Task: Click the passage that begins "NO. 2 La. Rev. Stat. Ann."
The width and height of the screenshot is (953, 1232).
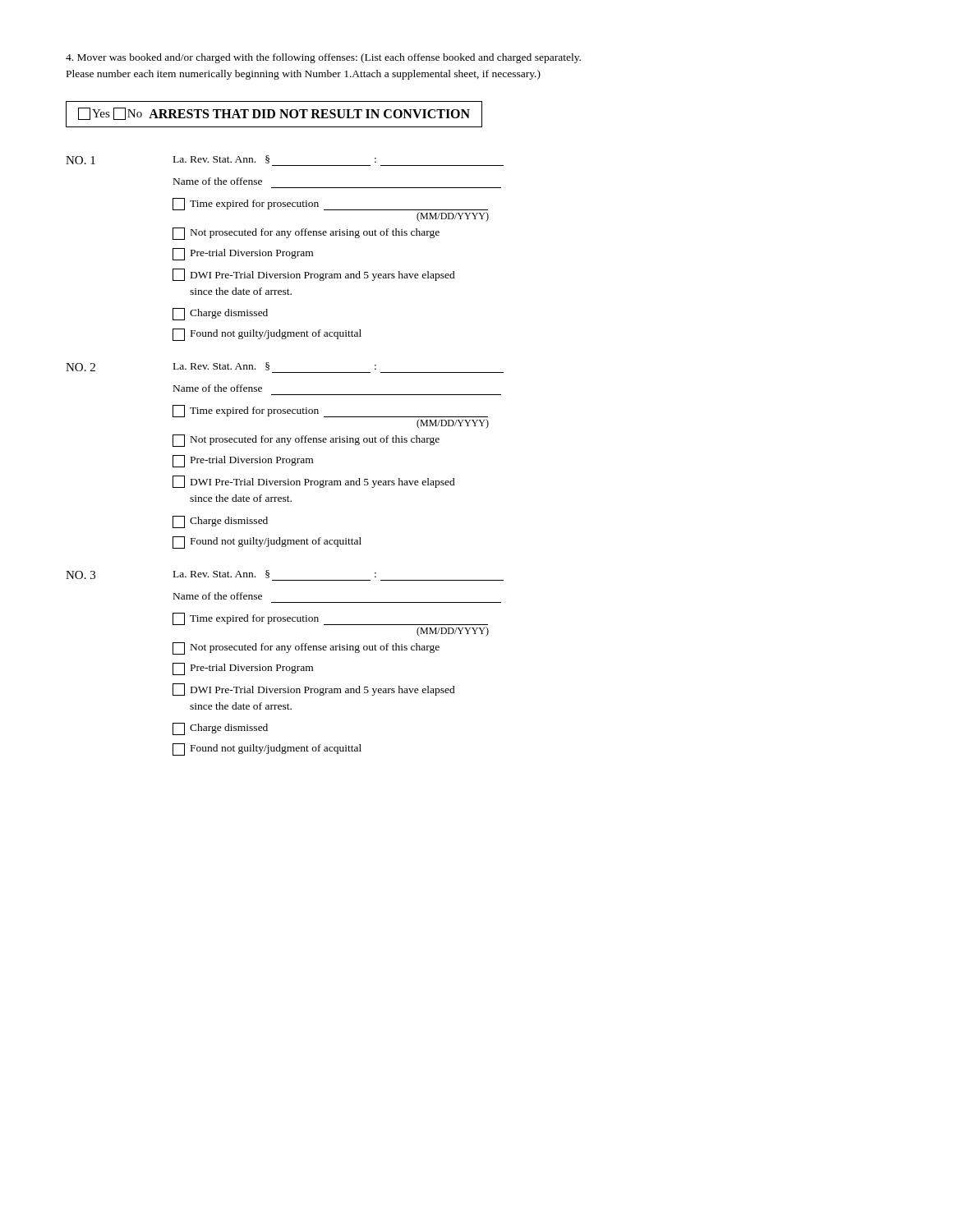Action: coord(285,455)
